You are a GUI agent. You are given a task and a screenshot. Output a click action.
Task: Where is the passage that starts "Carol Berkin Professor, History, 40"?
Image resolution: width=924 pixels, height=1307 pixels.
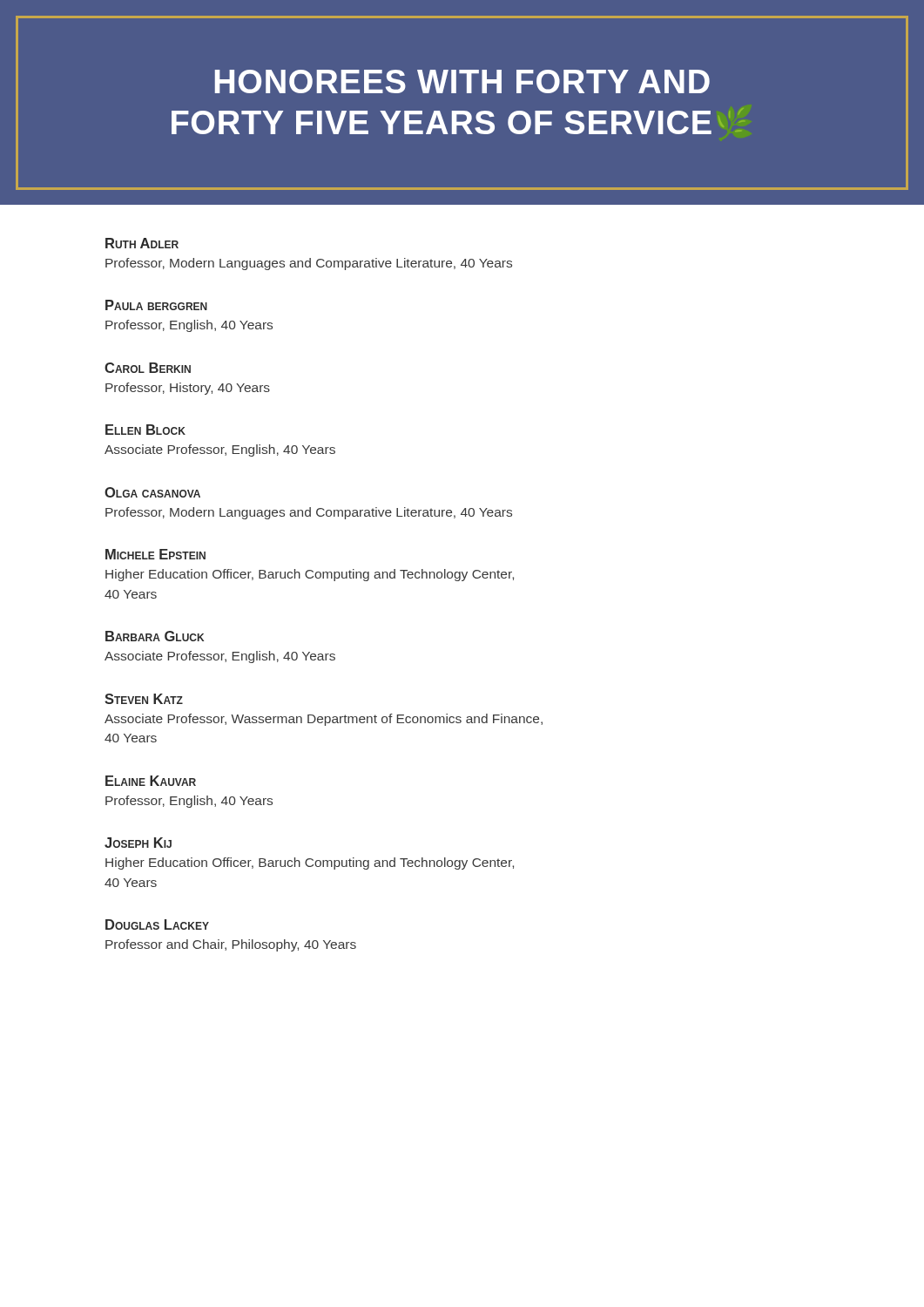tap(148, 368)
